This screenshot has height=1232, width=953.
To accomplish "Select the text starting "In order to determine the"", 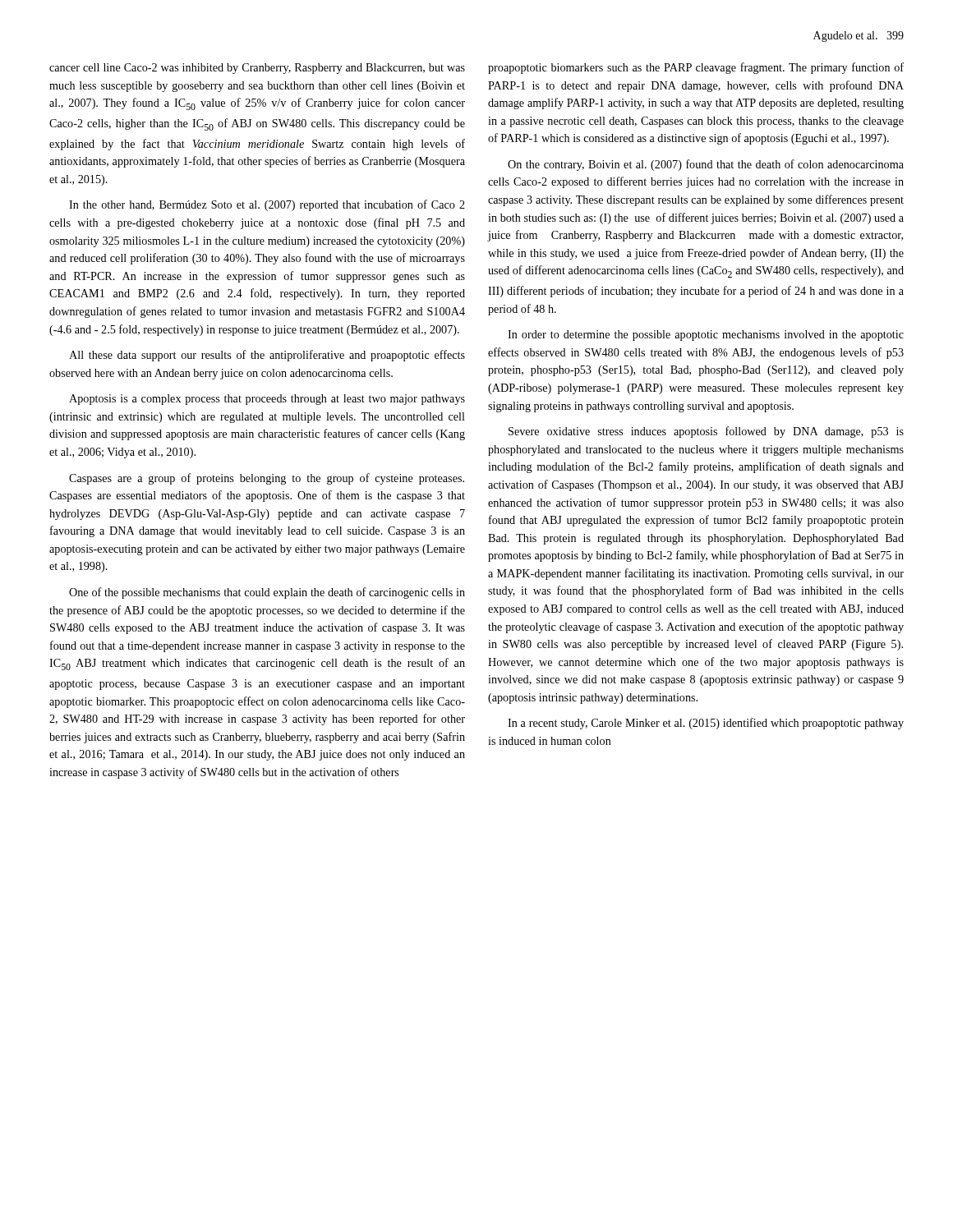I will 696,370.
